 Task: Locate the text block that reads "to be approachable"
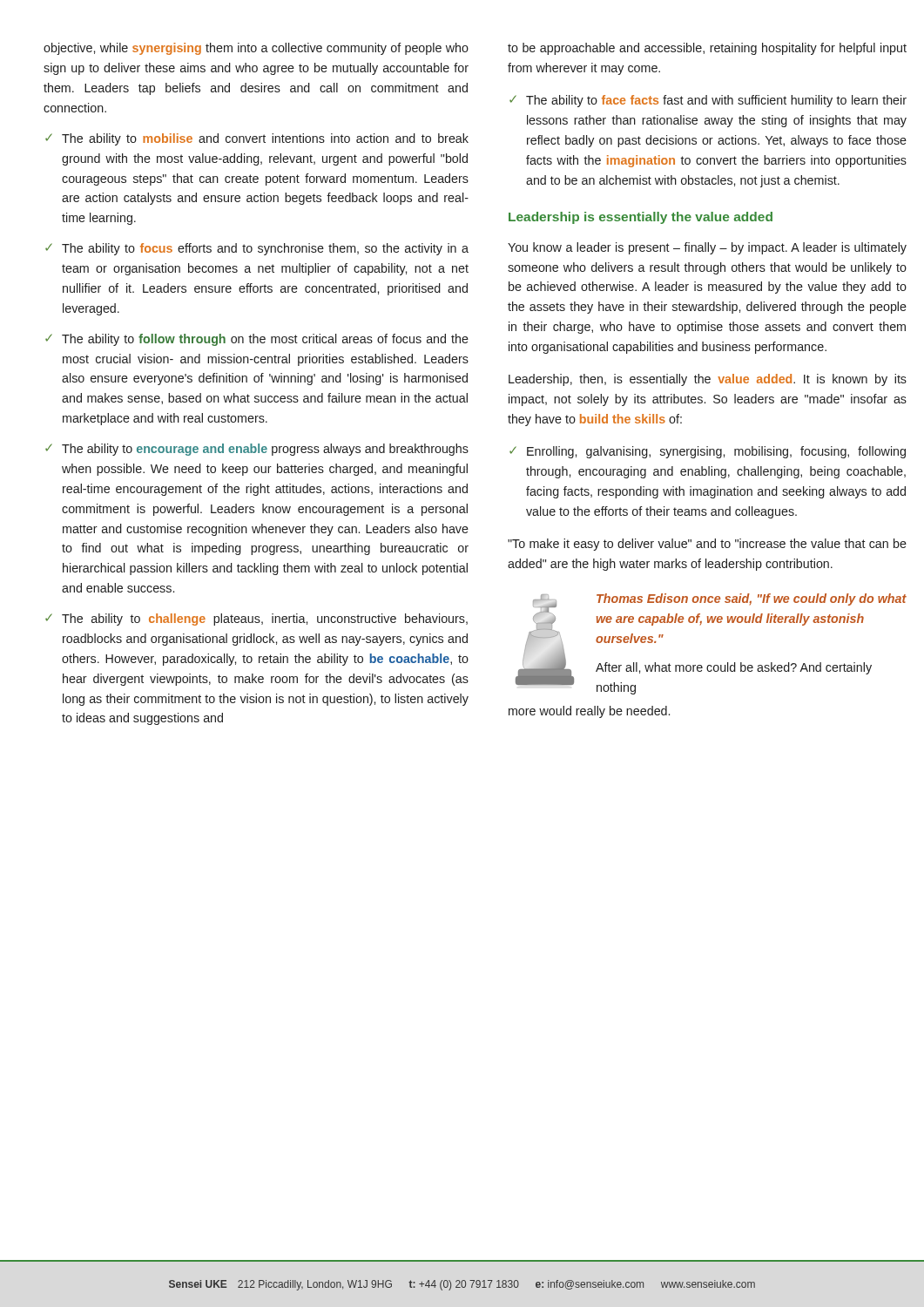(x=707, y=58)
